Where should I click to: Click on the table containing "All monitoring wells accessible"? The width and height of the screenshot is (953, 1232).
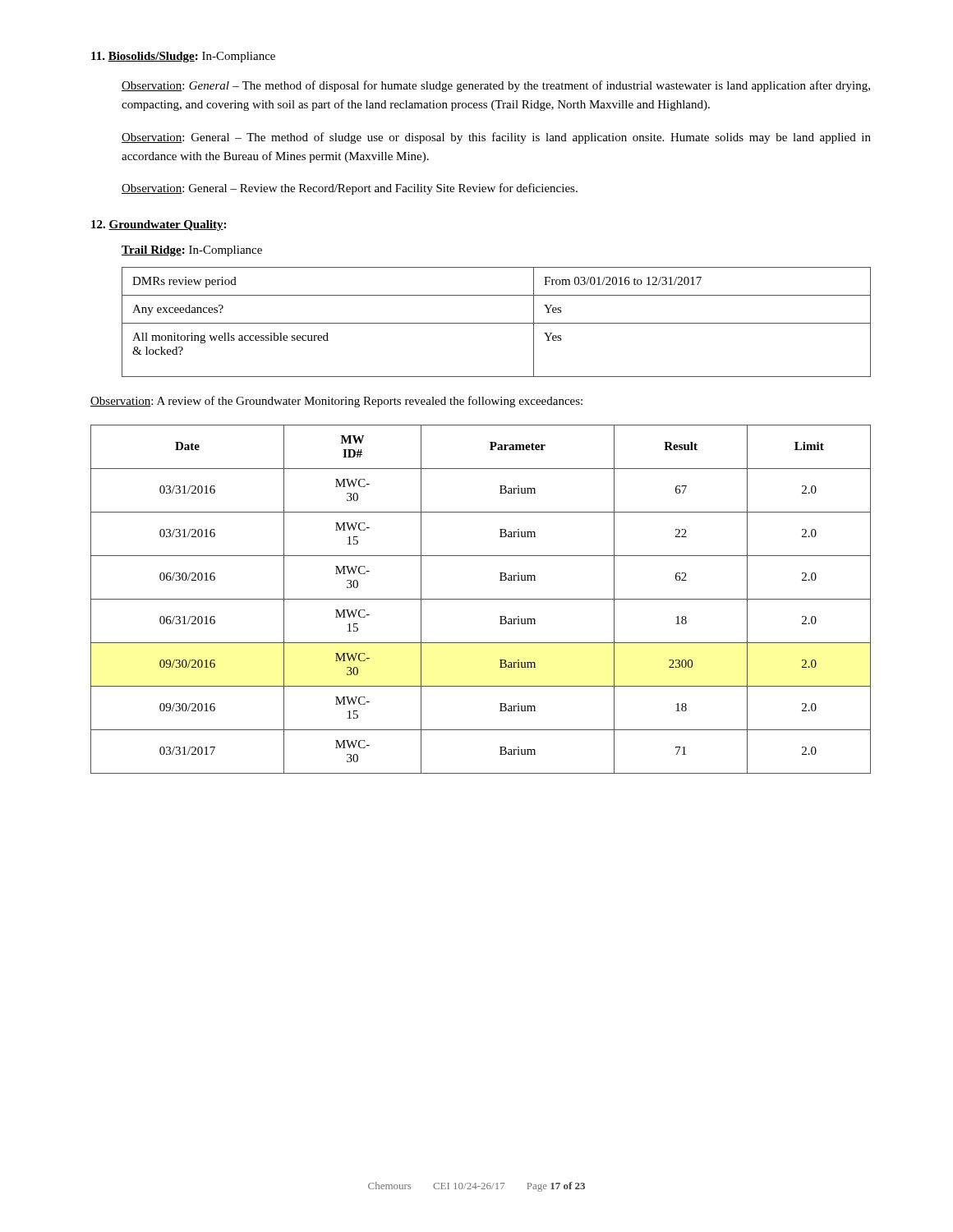pos(496,322)
